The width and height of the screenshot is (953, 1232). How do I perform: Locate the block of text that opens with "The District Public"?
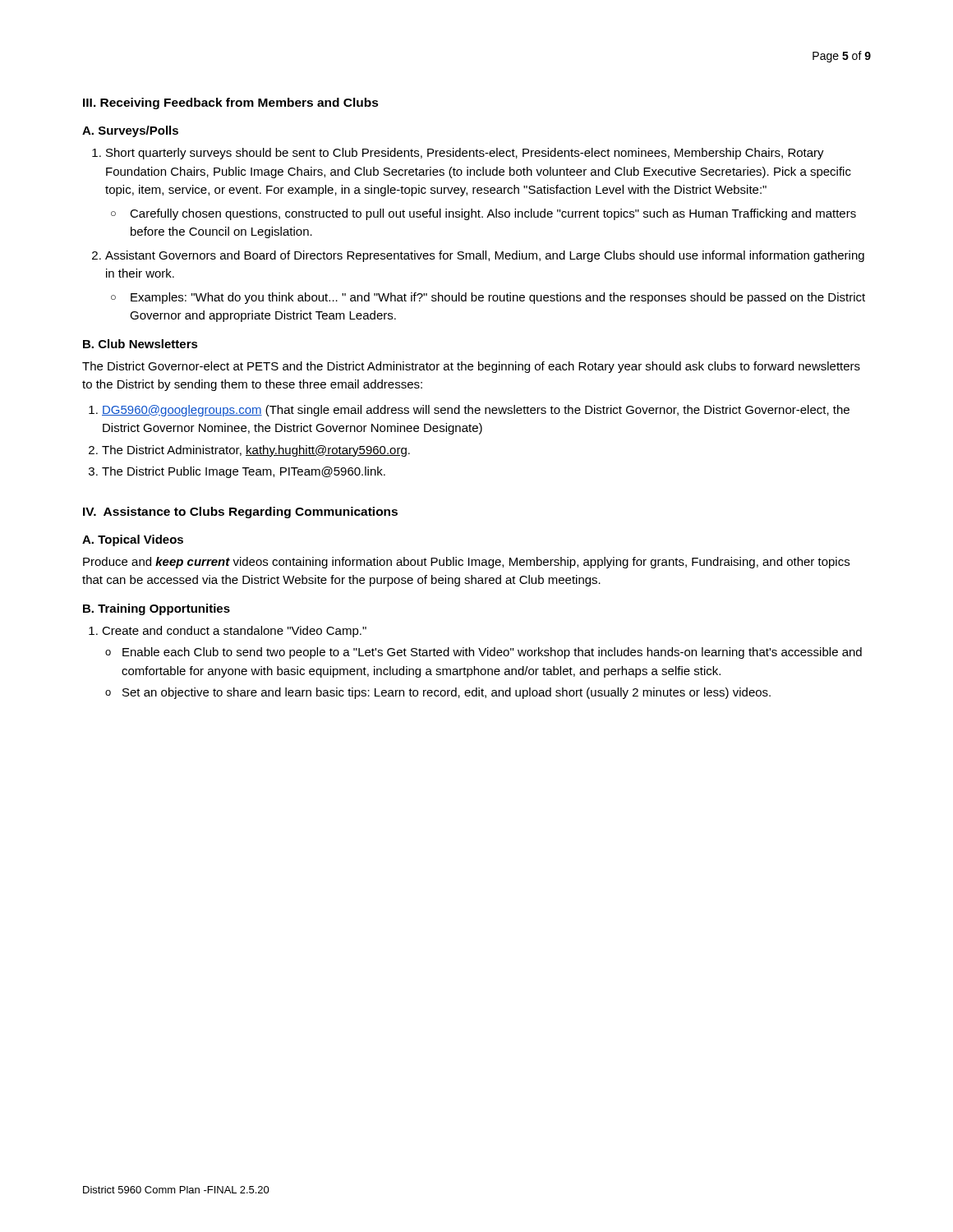(x=244, y=471)
